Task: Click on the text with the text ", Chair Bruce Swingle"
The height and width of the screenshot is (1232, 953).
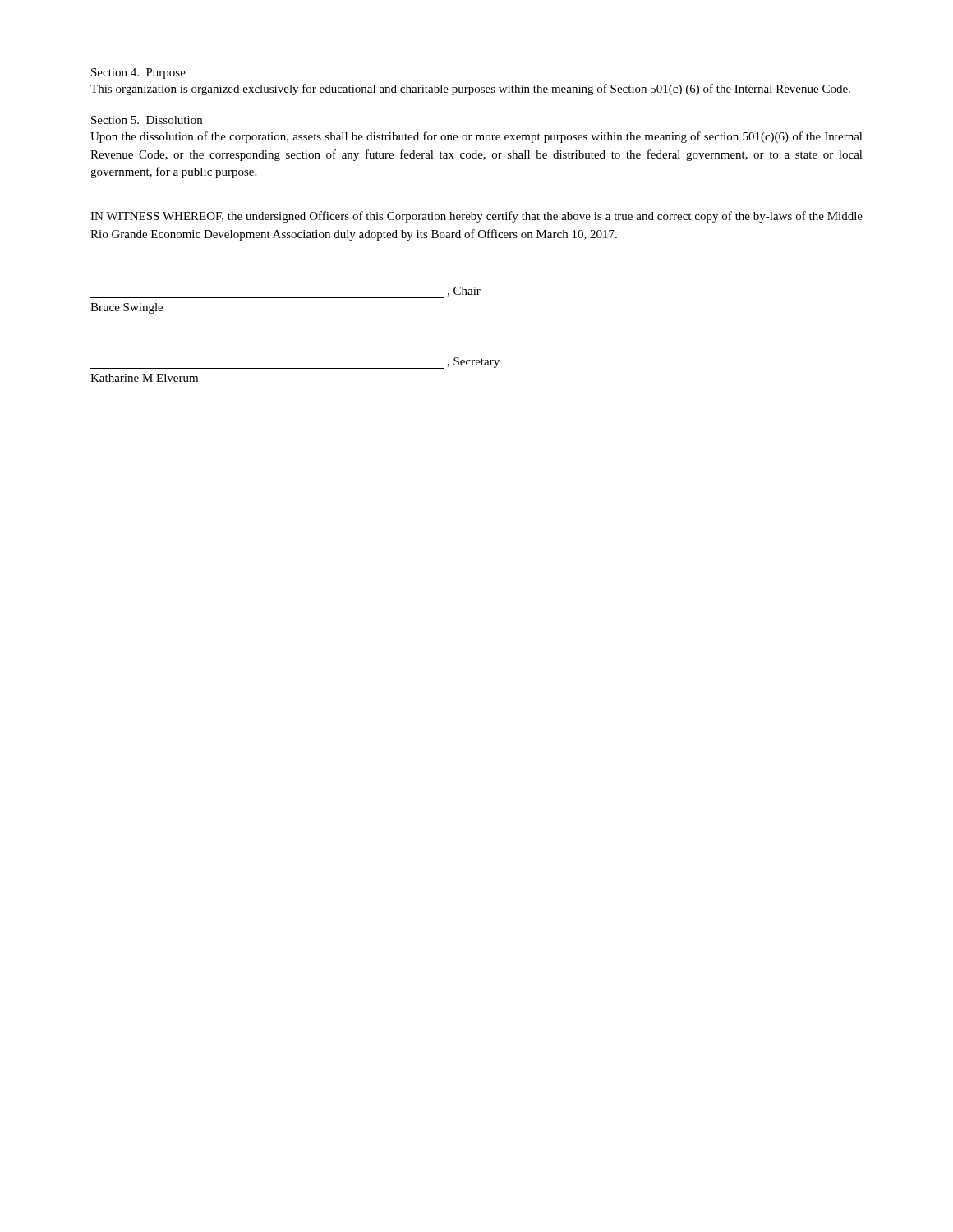Action: click(x=476, y=299)
